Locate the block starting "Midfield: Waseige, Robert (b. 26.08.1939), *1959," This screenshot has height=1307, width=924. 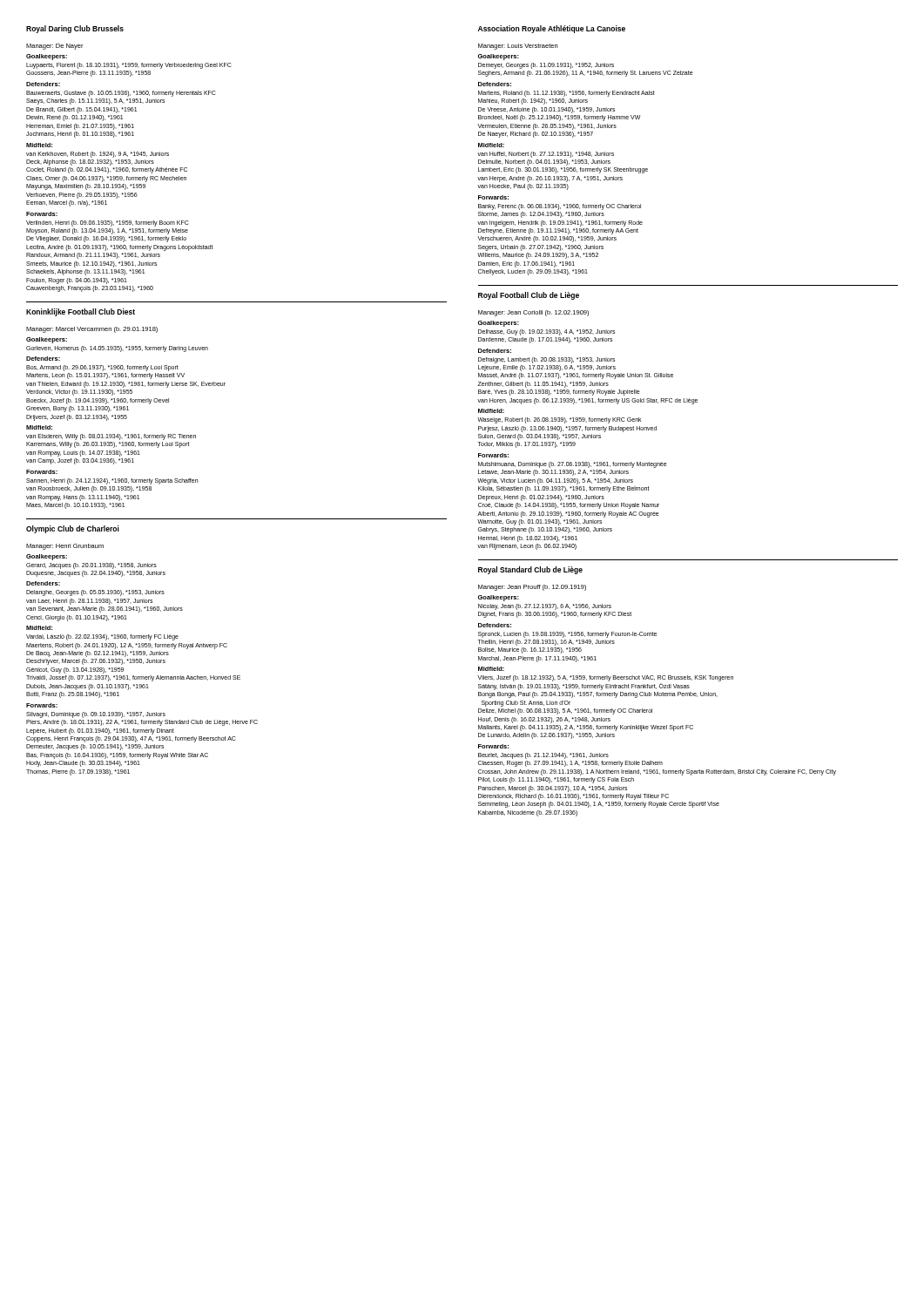click(491, 411)
